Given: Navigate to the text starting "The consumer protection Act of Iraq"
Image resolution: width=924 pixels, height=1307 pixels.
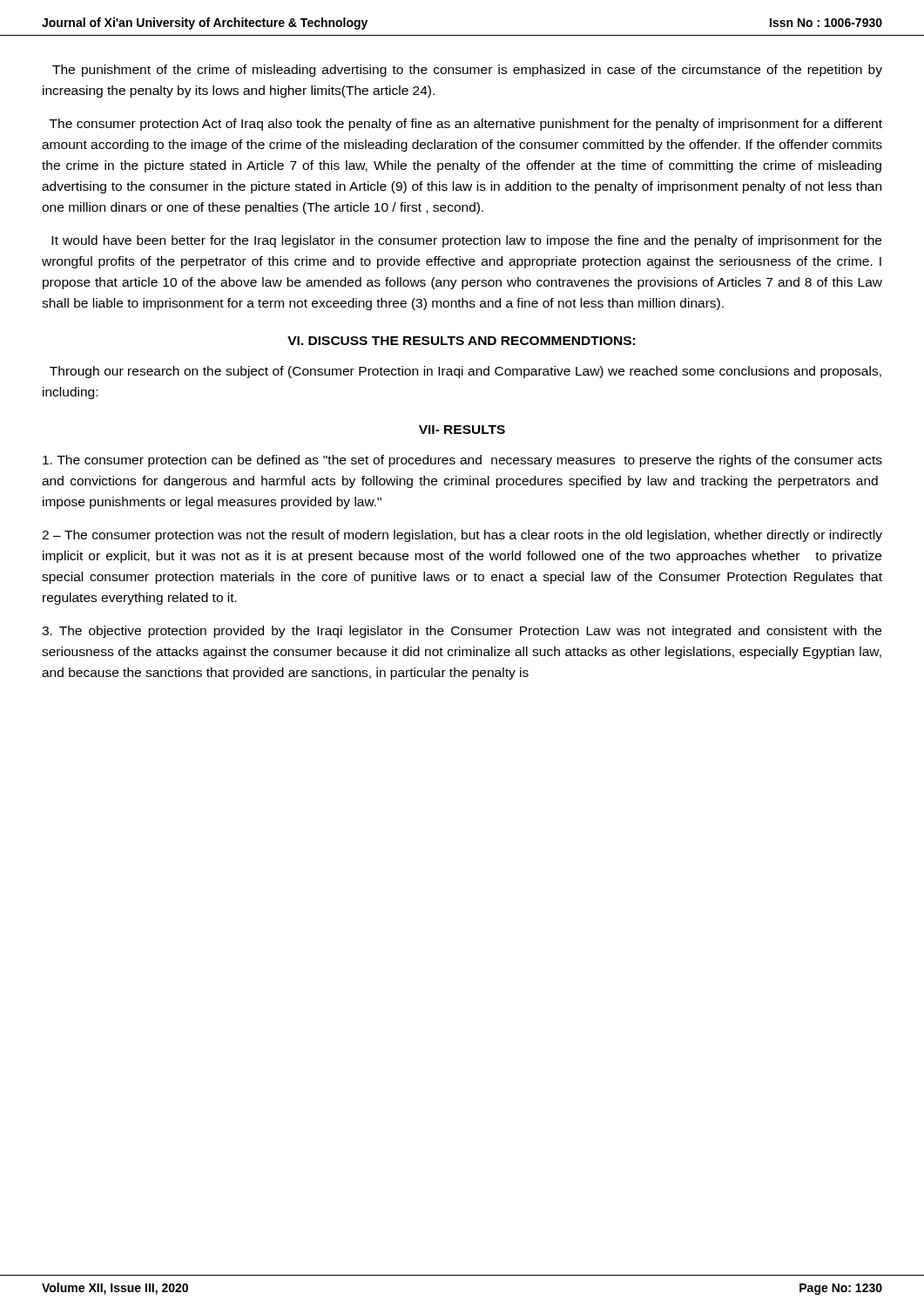Looking at the screenshot, I should 462,165.
